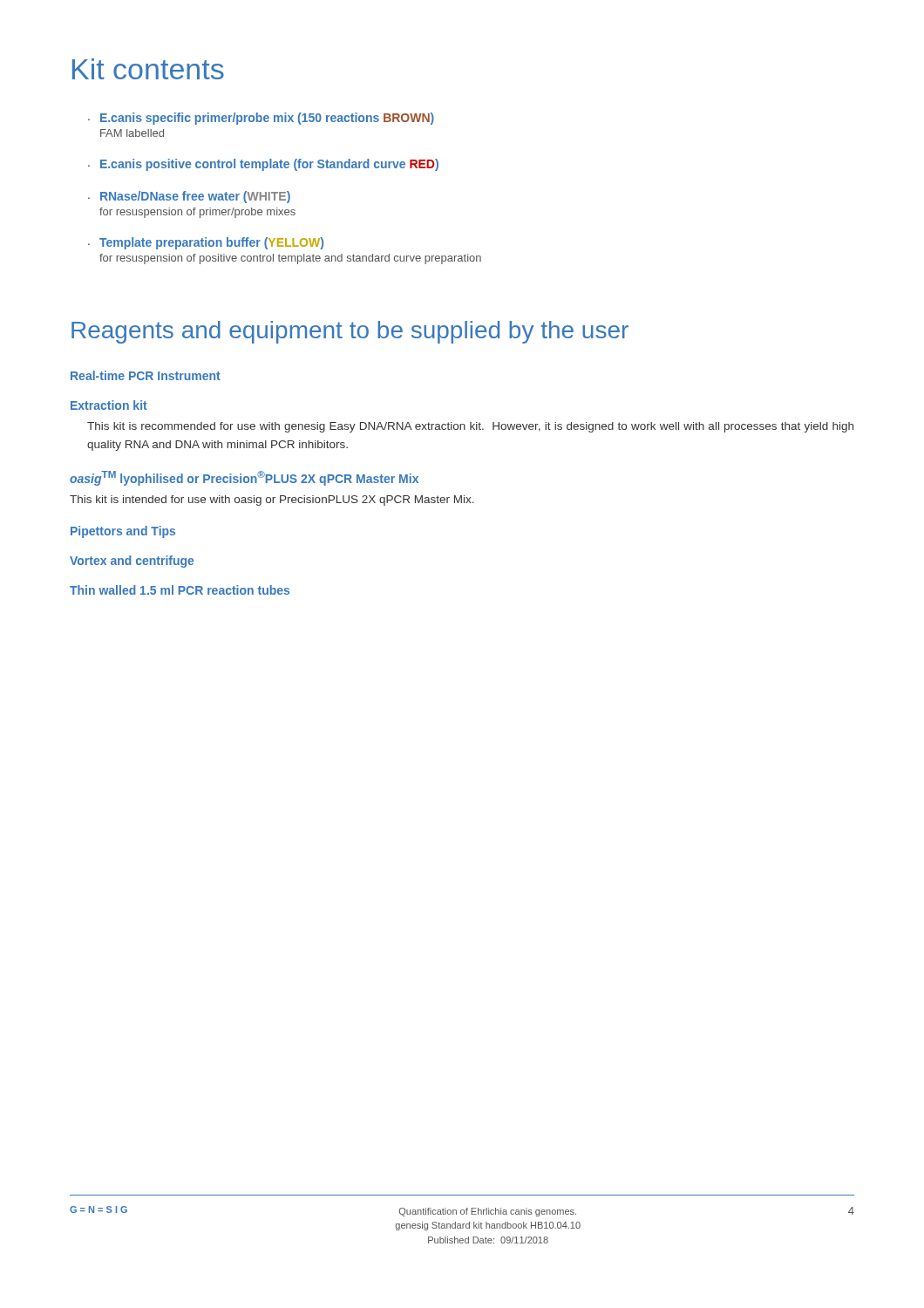
Task: Find the list item that reads "· E.canis positive control template (for Standard"
Action: [263, 164]
